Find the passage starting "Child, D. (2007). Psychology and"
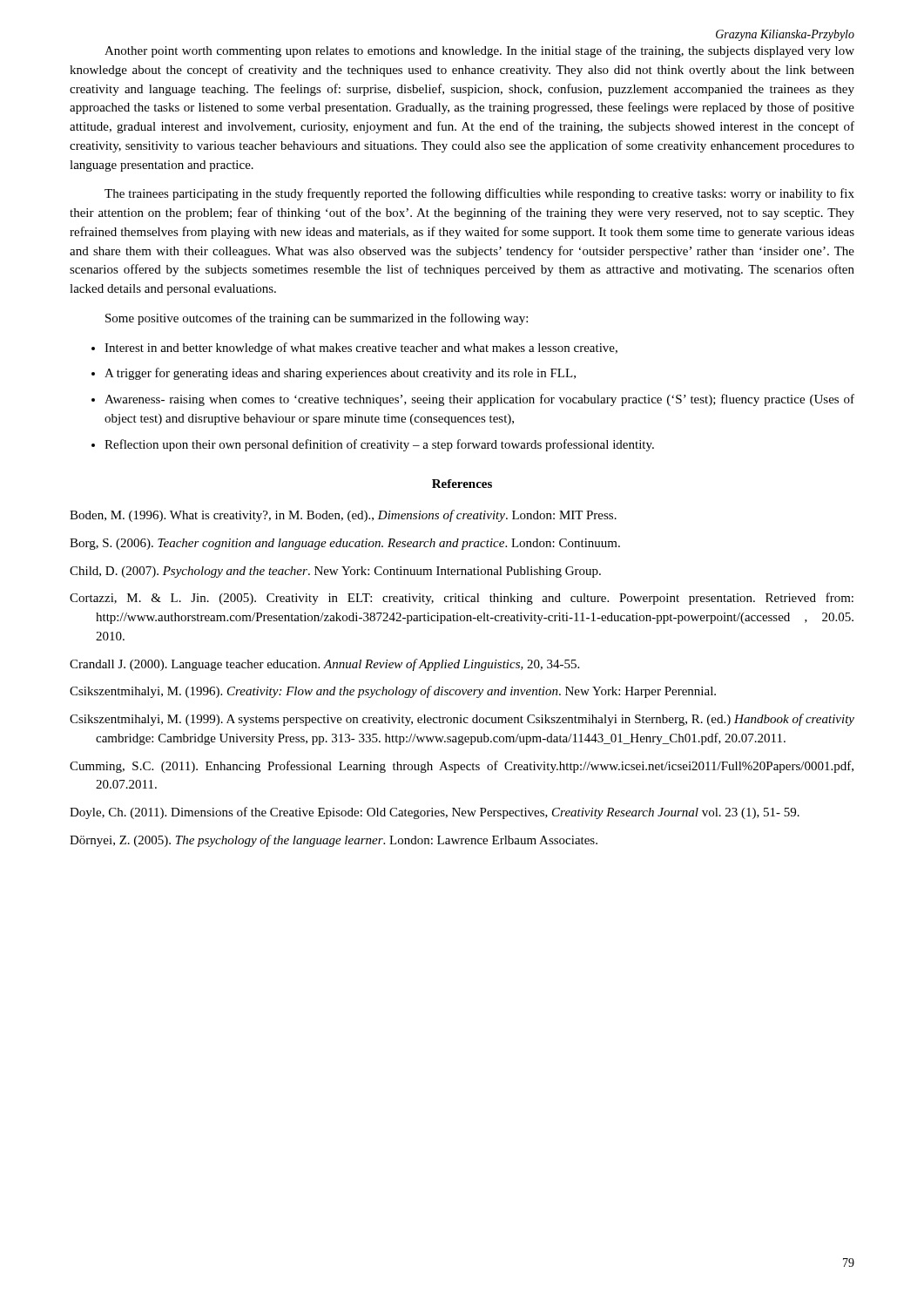Viewport: 924px width, 1307px height. coord(336,570)
